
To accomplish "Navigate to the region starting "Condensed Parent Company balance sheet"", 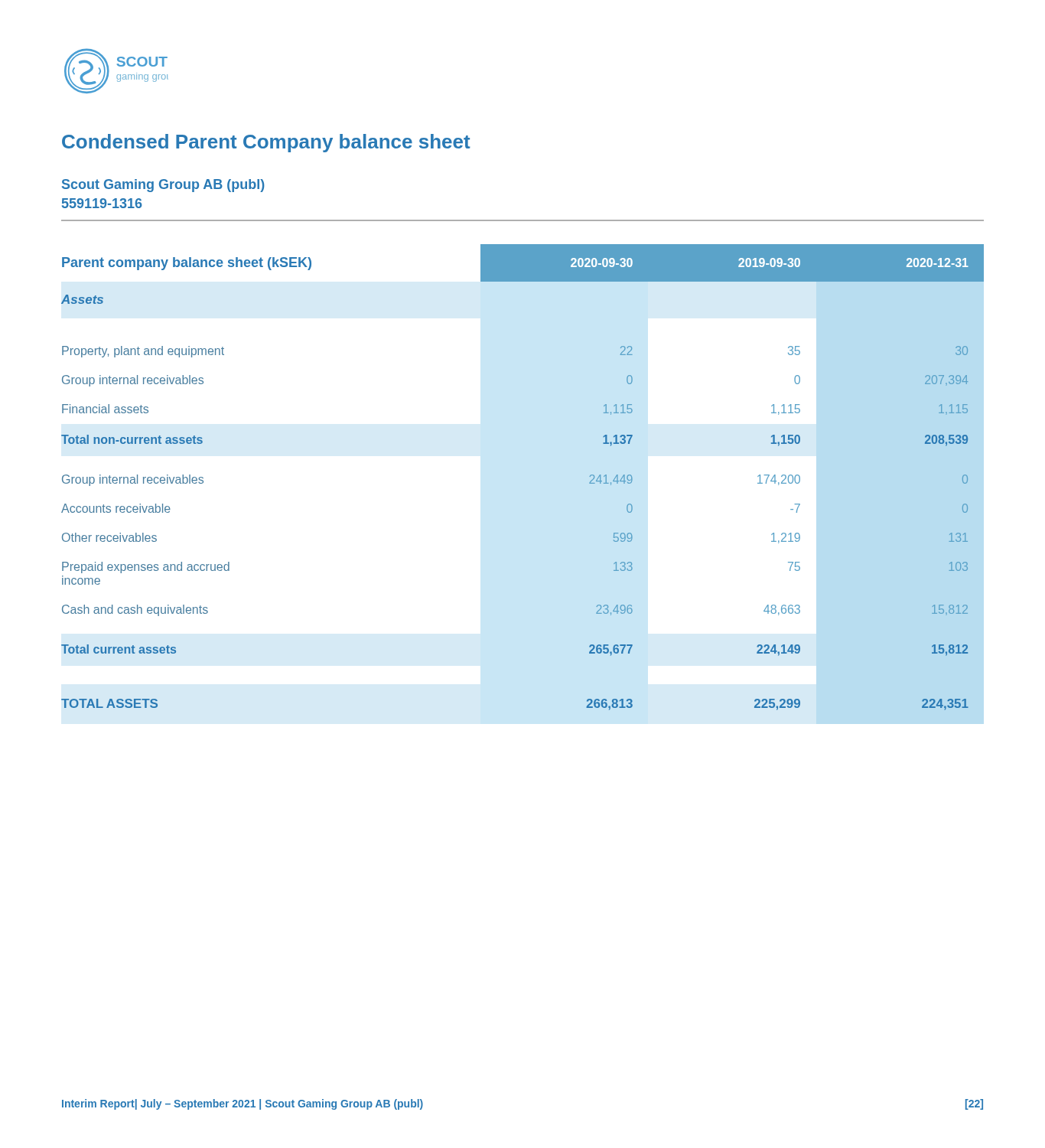I will tap(266, 142).
